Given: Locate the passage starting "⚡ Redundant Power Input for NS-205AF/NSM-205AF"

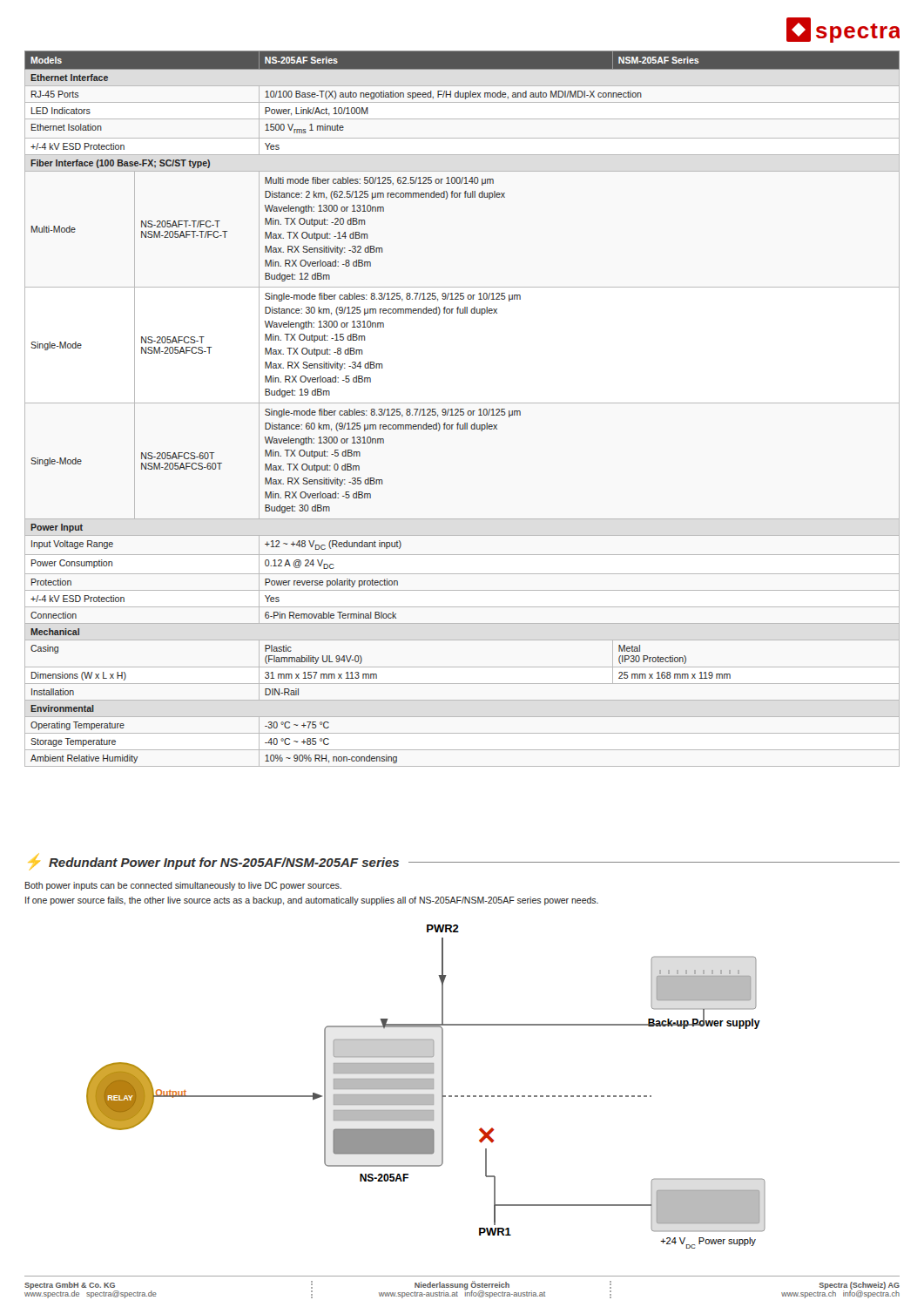Looking at the screenshot, I should coord(462,862).
